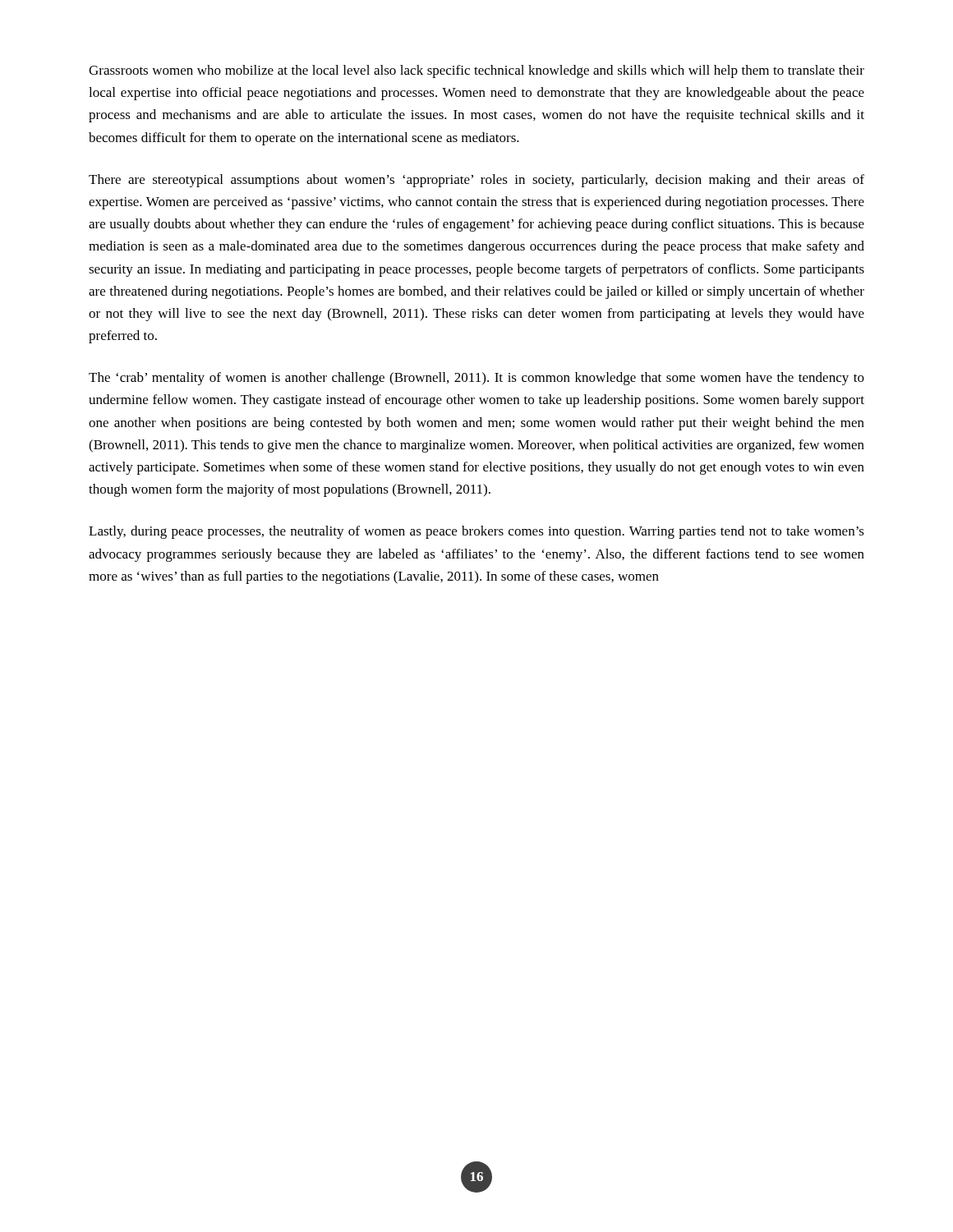Find the block on this page that starts "There are stereotypical"
This screenshot has height=1232, width=953.
pyautogui.click(x=476, y=257)
